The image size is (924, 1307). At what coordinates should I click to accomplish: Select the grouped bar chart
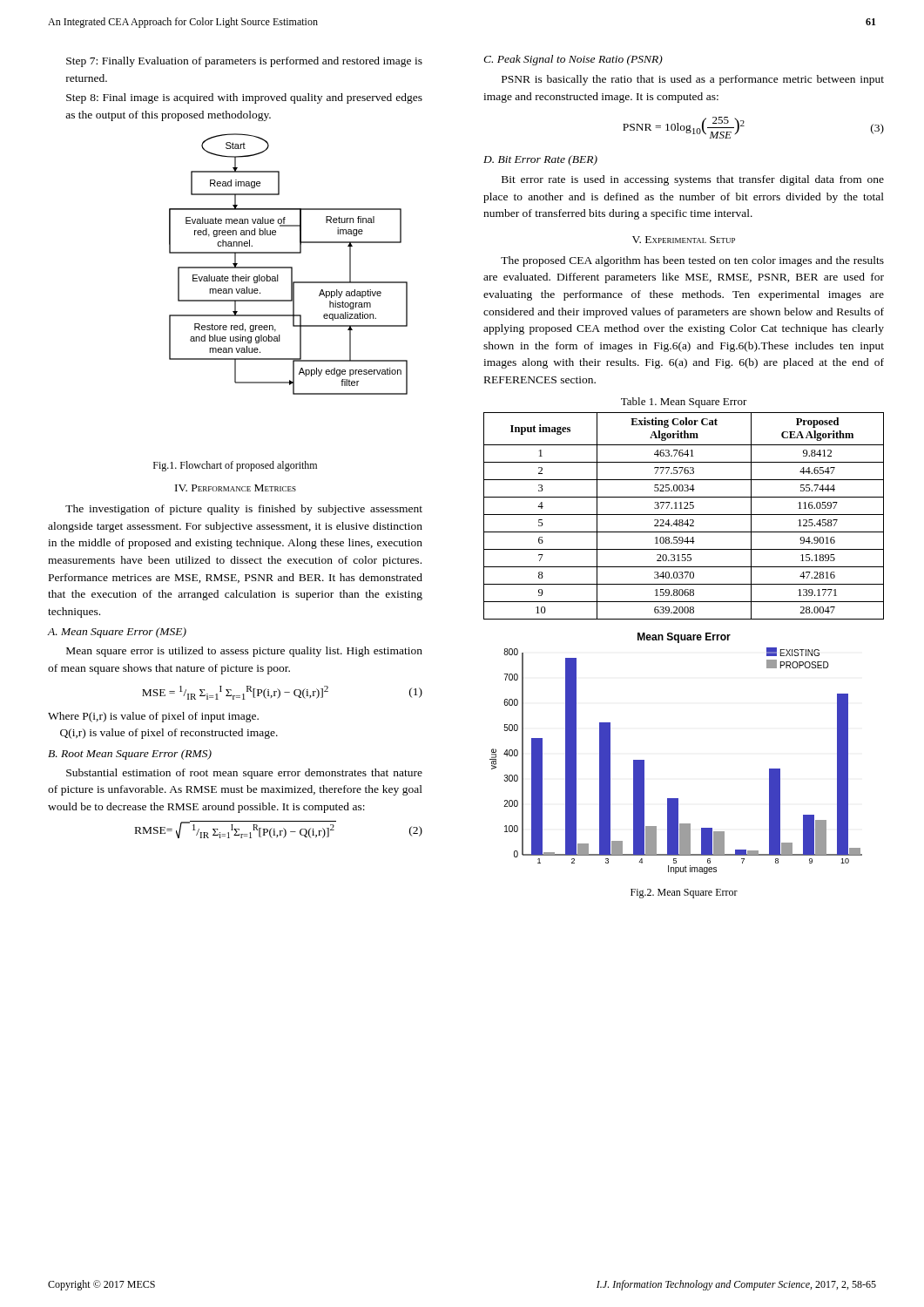tap(684, 757)
